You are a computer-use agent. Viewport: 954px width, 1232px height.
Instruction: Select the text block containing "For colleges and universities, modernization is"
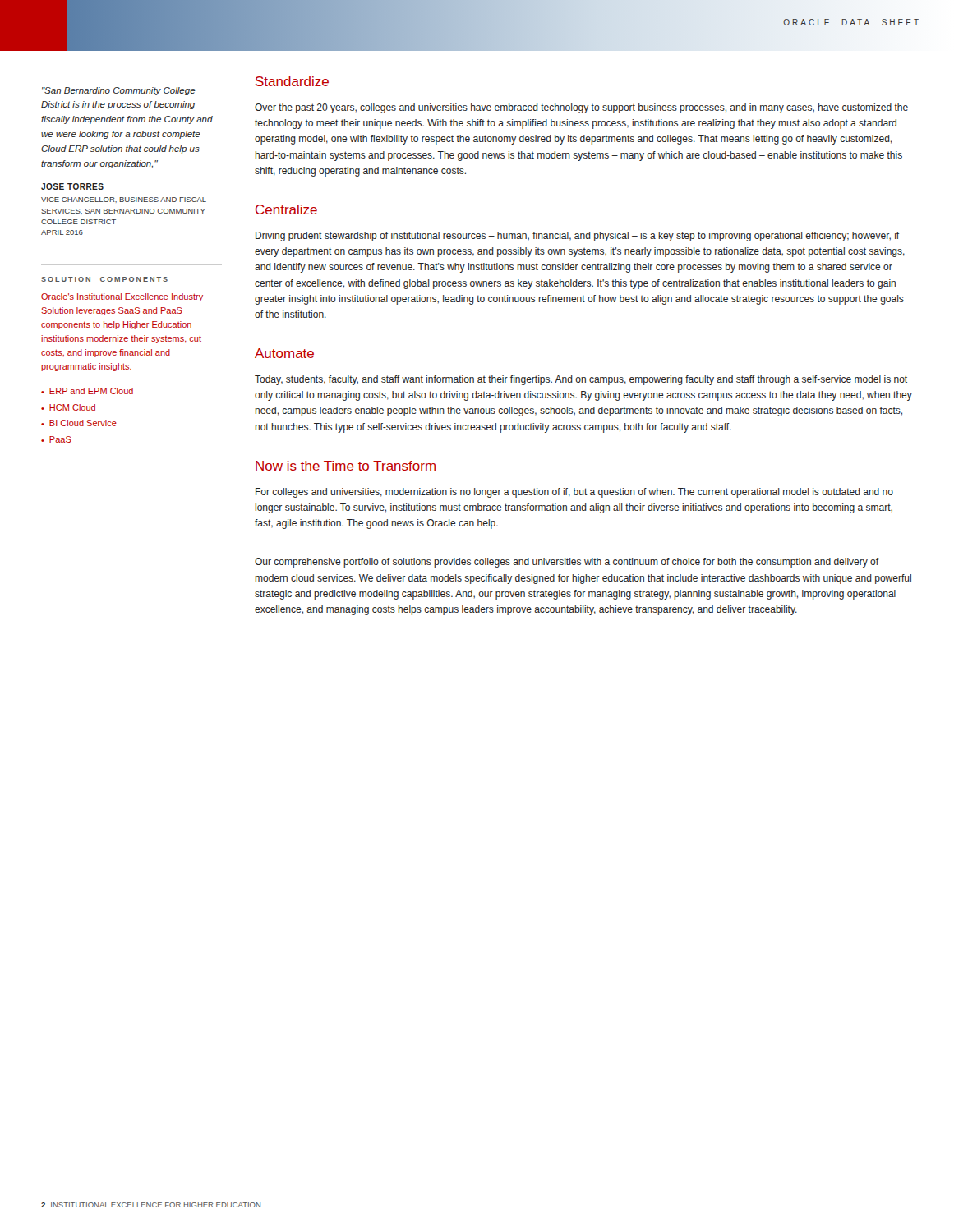pos(583,508)
